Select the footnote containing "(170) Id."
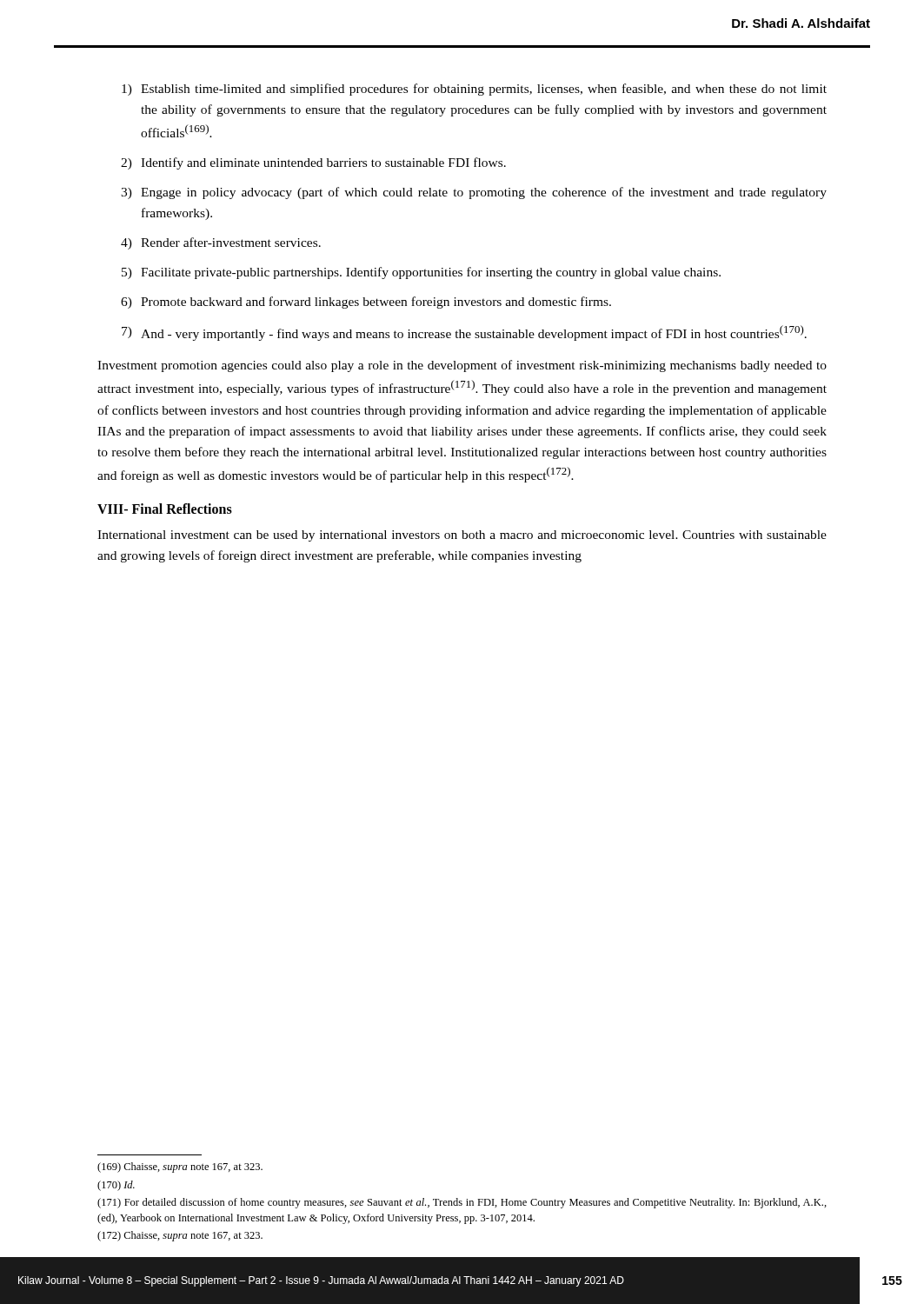The height and width of the screenshot is (1304, 924). click(116, 1184)
